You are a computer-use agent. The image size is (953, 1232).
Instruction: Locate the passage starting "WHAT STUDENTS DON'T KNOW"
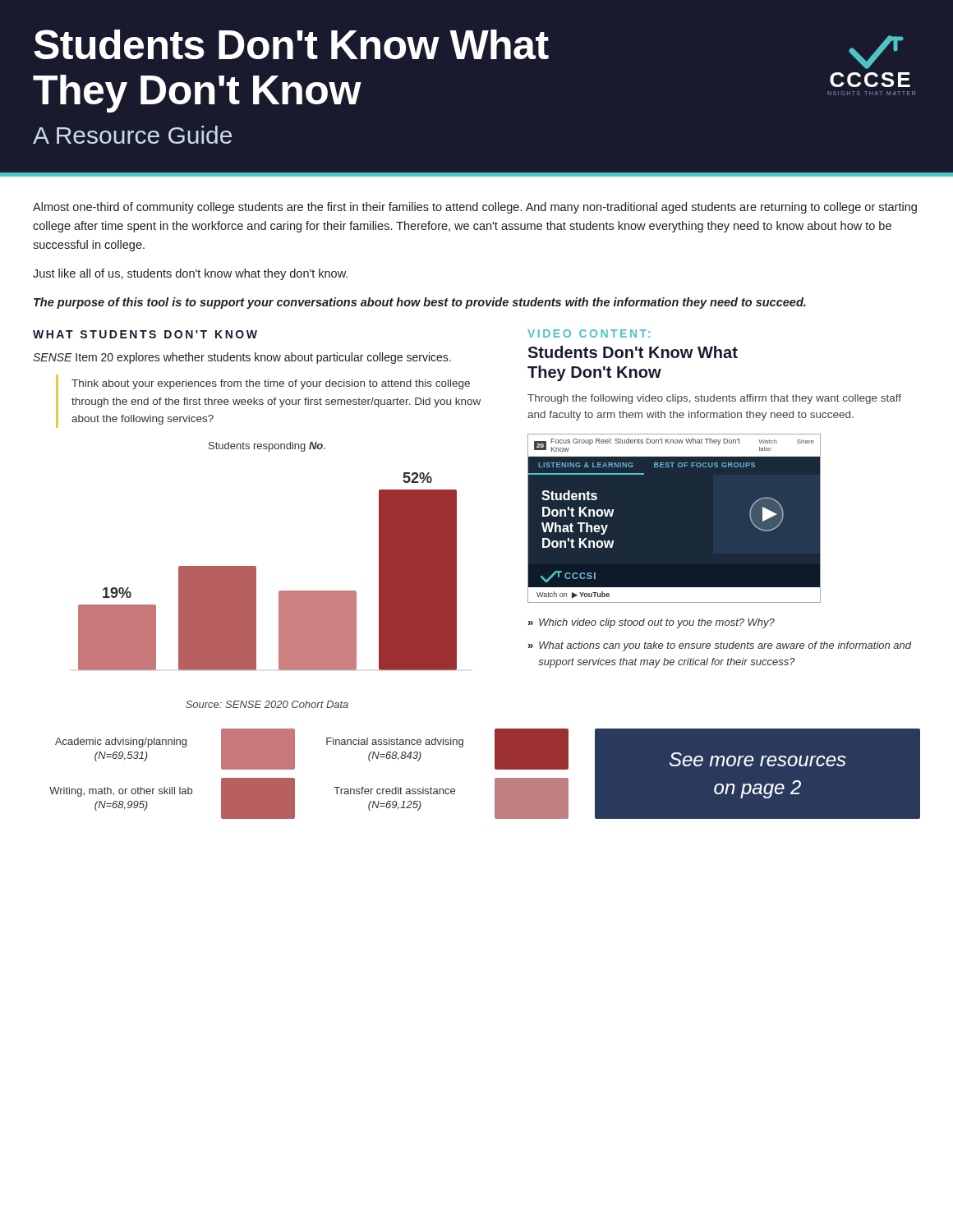146,334
